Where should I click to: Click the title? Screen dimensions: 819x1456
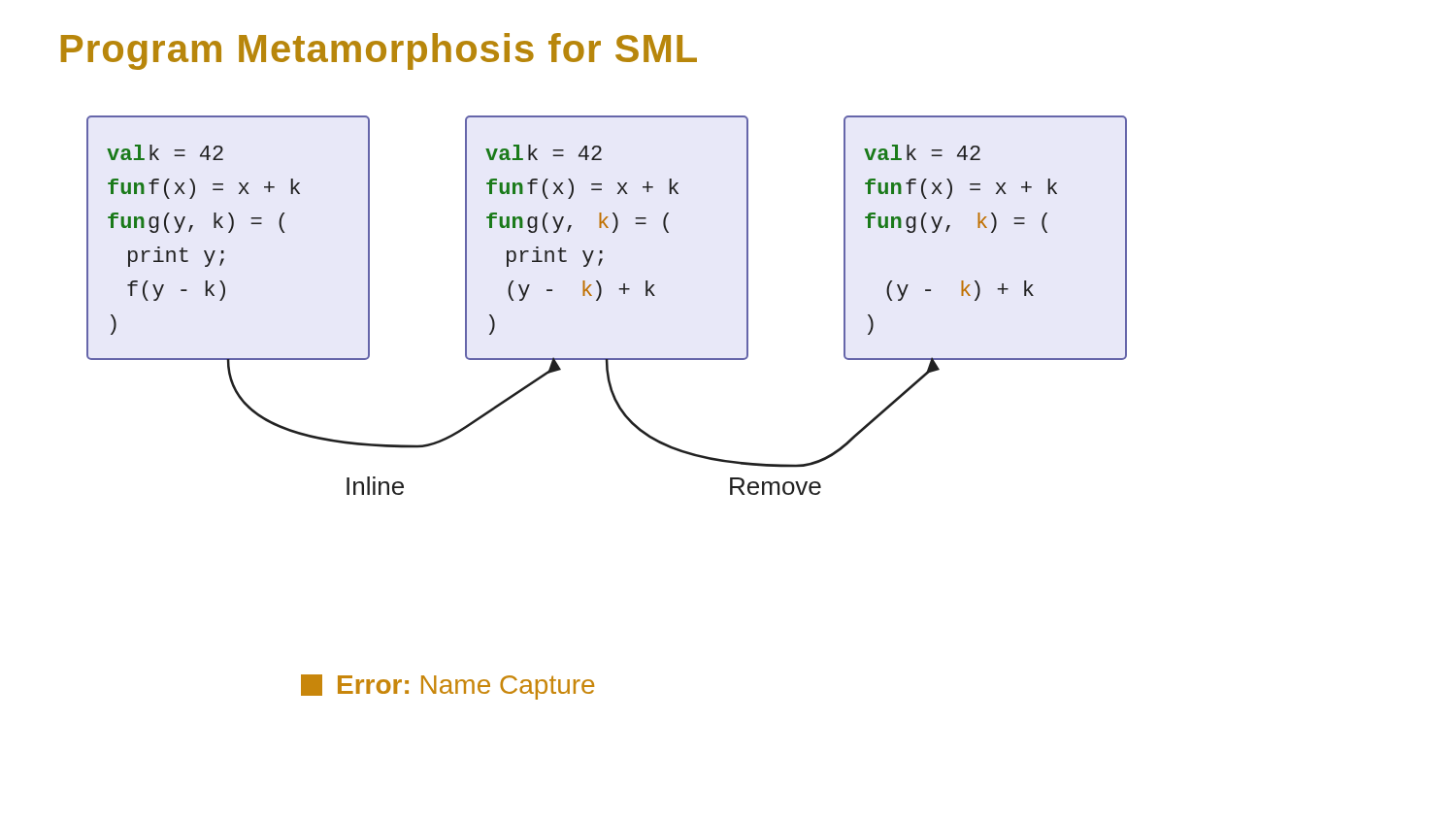point(379,49)
